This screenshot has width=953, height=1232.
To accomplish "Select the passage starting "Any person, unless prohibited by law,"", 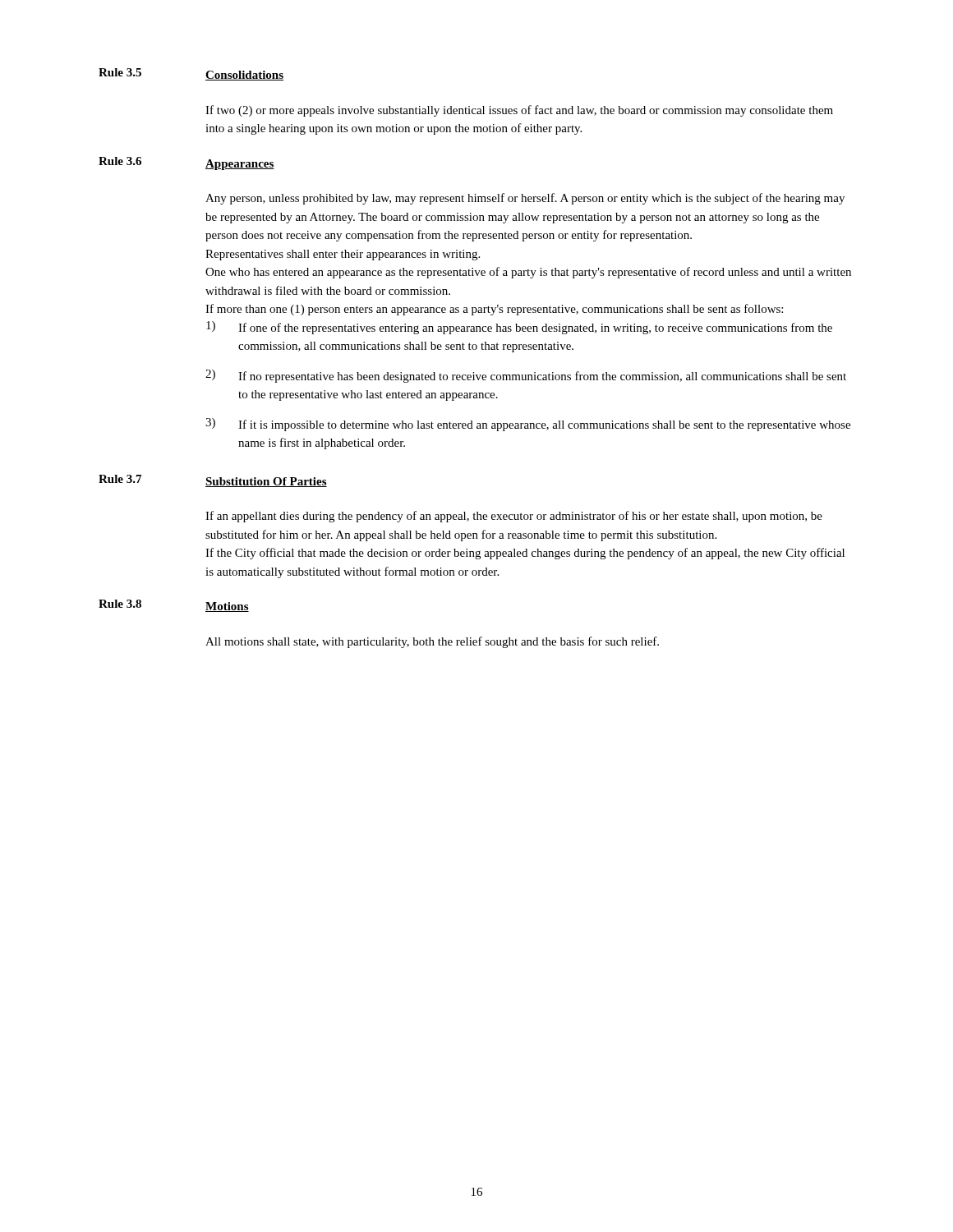I will pyautogui.click(x=530, y=217).
